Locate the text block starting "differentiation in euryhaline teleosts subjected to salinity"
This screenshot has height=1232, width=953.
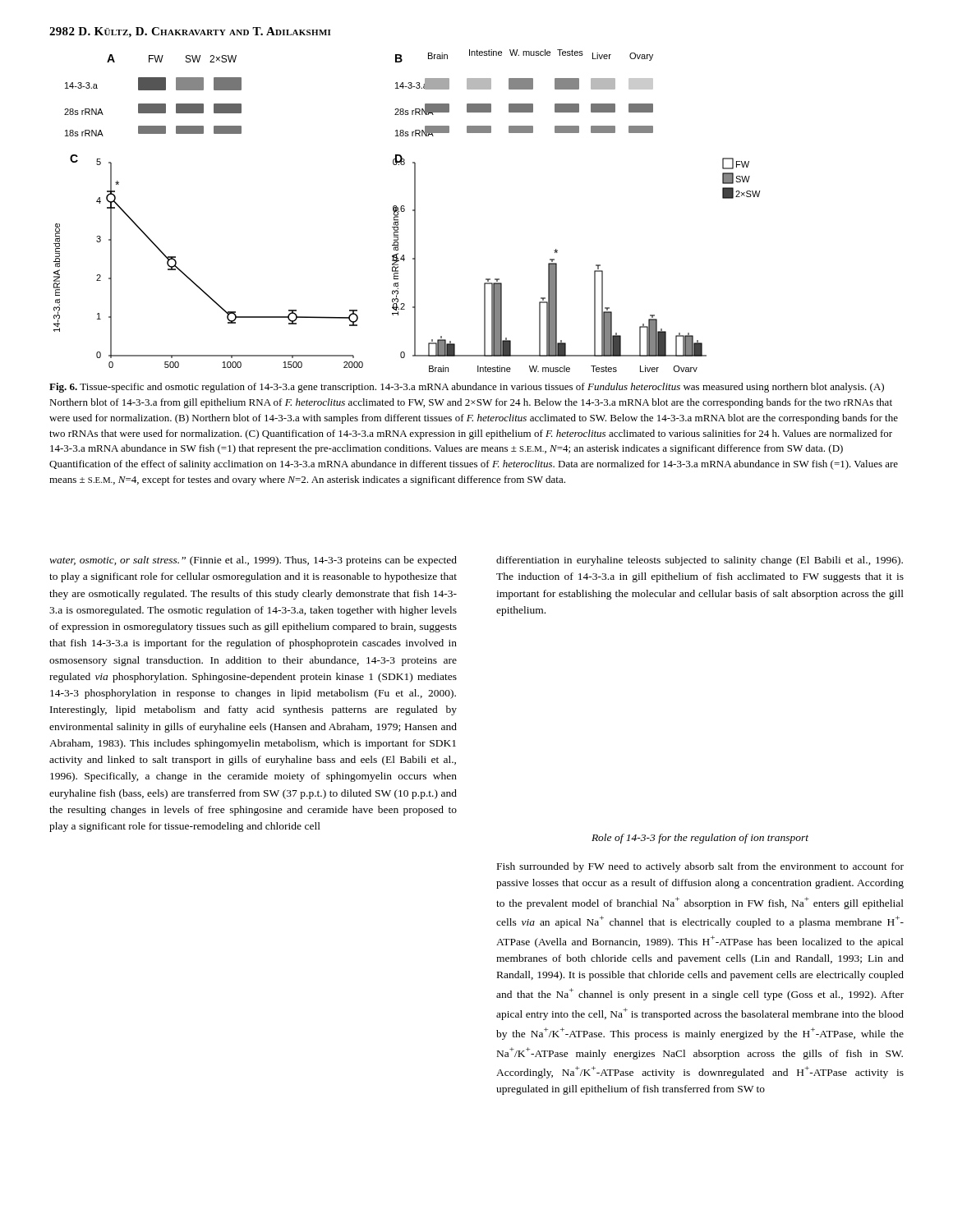click(700, 585)
